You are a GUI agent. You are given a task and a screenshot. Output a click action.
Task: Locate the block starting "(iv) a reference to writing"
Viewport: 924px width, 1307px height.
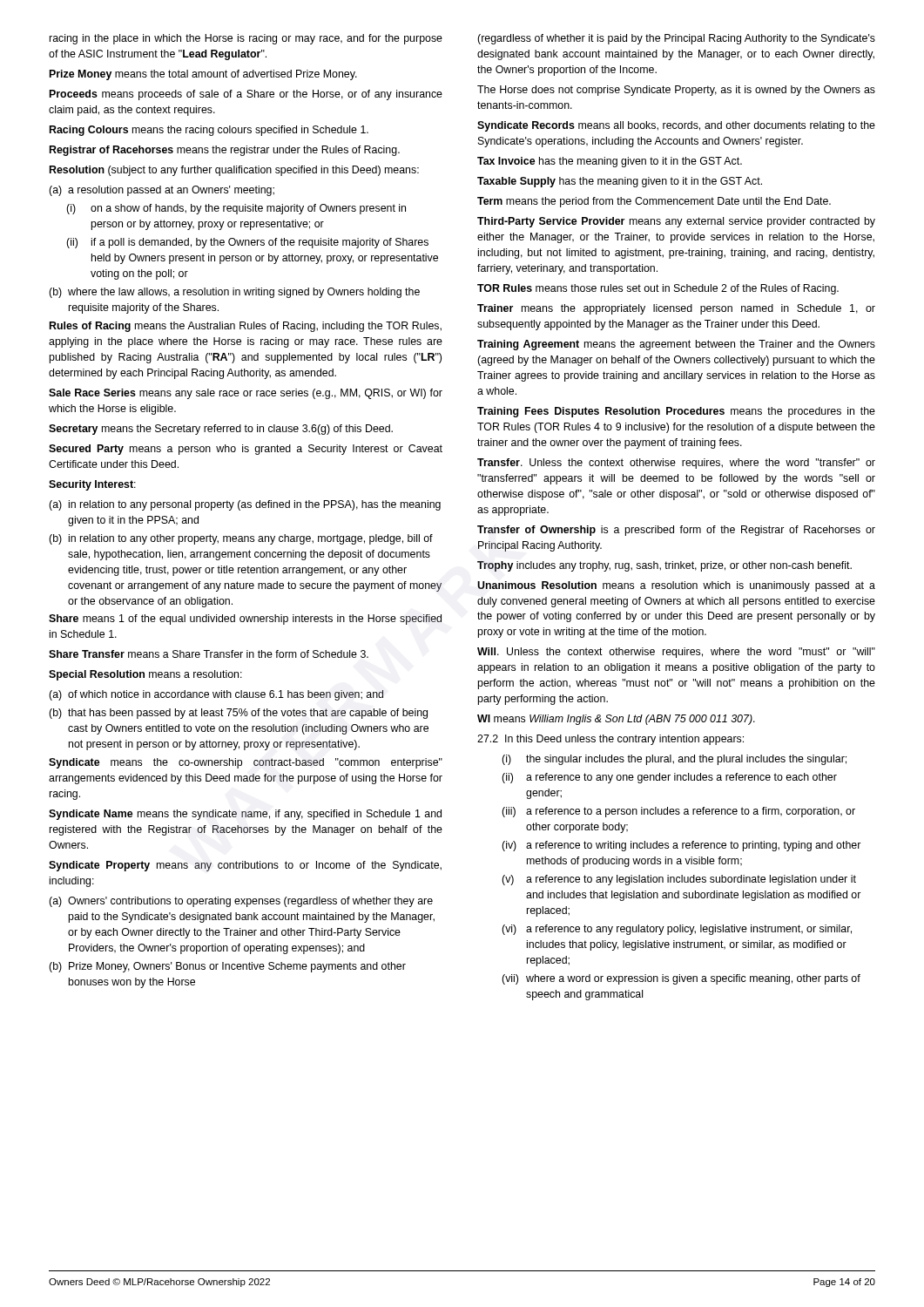[688, 854]
